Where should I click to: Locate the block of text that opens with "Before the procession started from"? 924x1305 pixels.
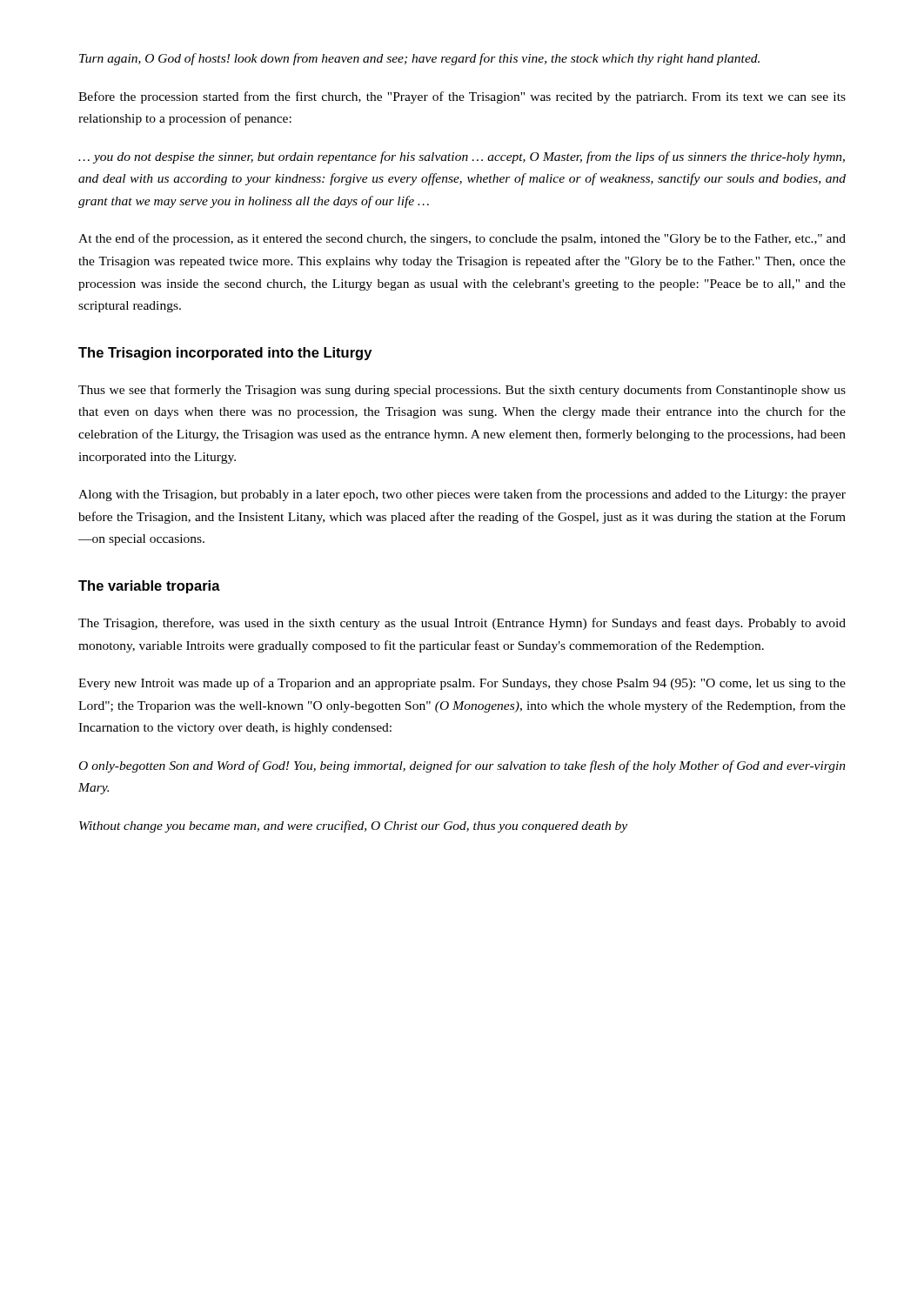(x=462, y=107)
